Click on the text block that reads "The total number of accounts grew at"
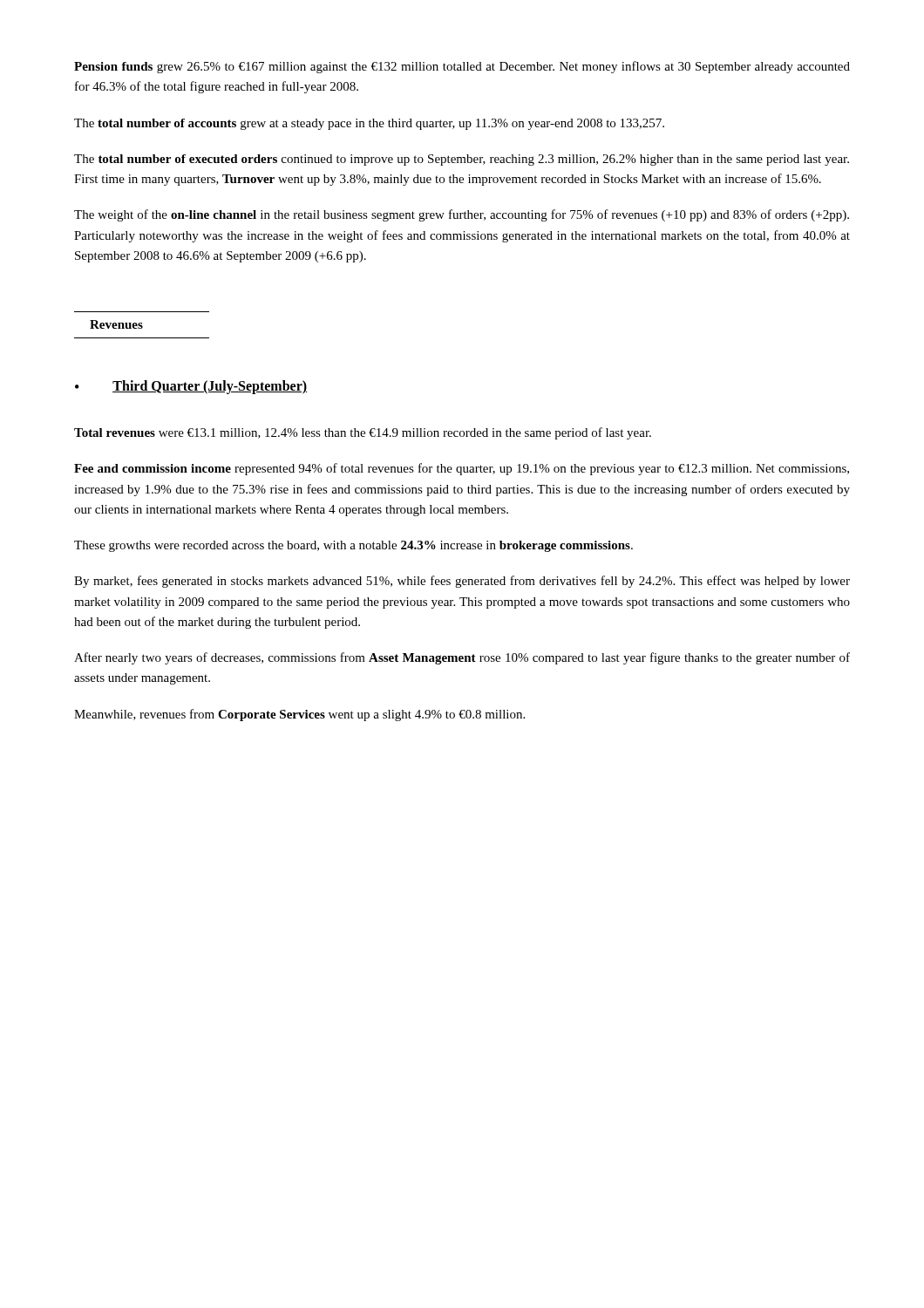This screenshot has width=924, height=1308. click(x=370, y=122)
